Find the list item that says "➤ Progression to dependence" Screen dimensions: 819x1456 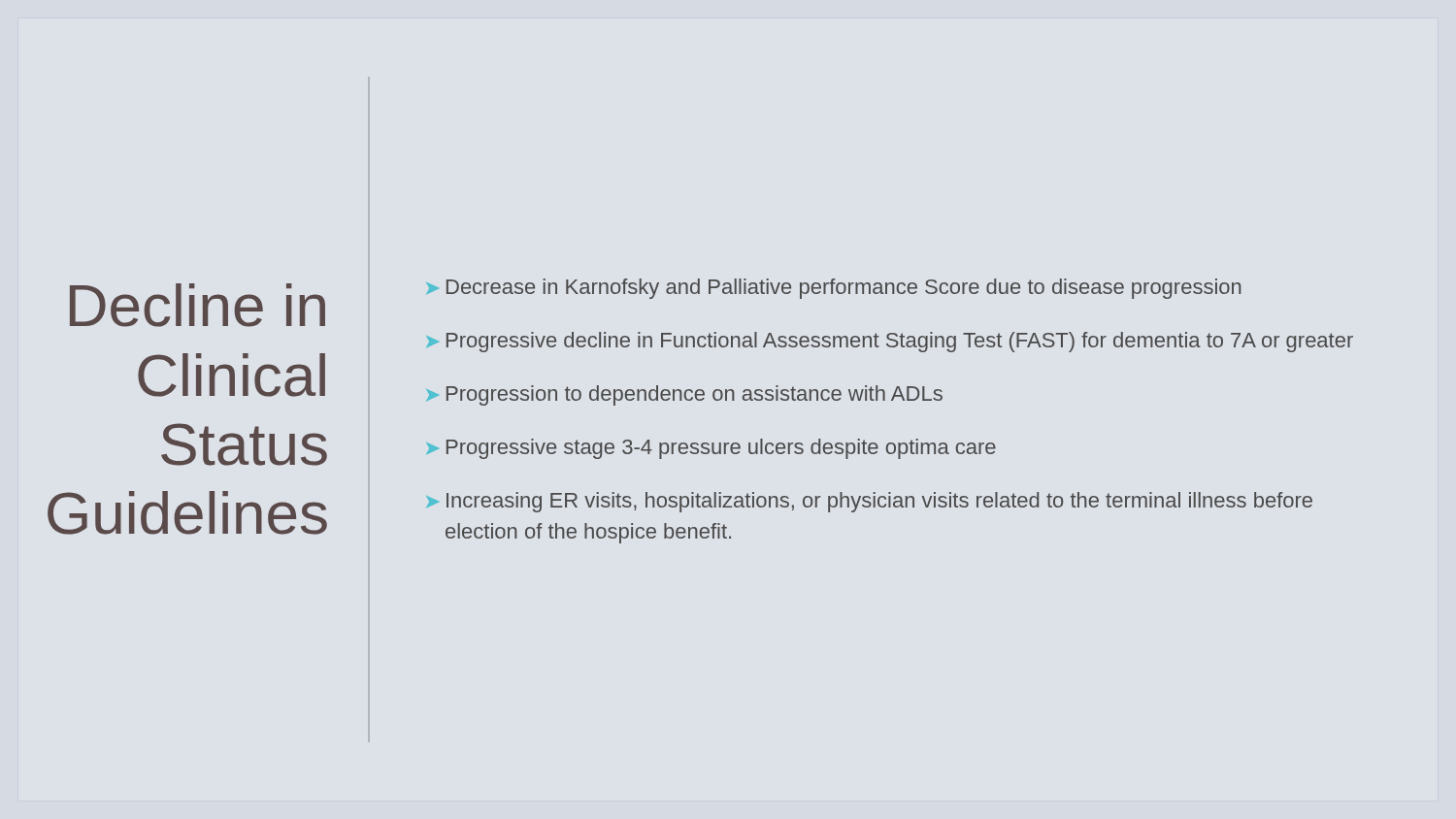[x=683, y=395]
